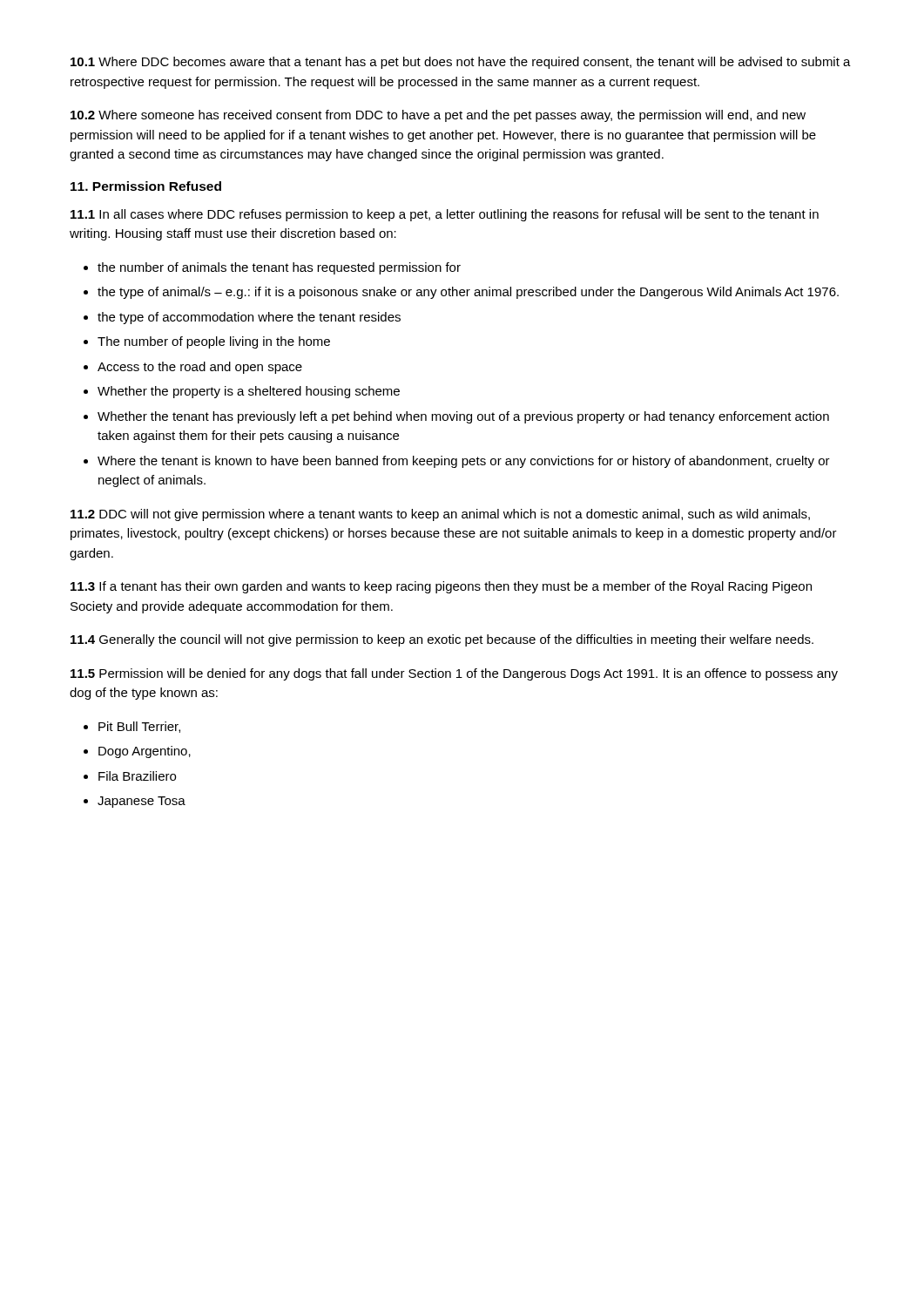Image resolution: width=924 pixels, height=1307 pixels.
Task: Find the list item that says "Fila Braziliero"
Action: point(137,776)
